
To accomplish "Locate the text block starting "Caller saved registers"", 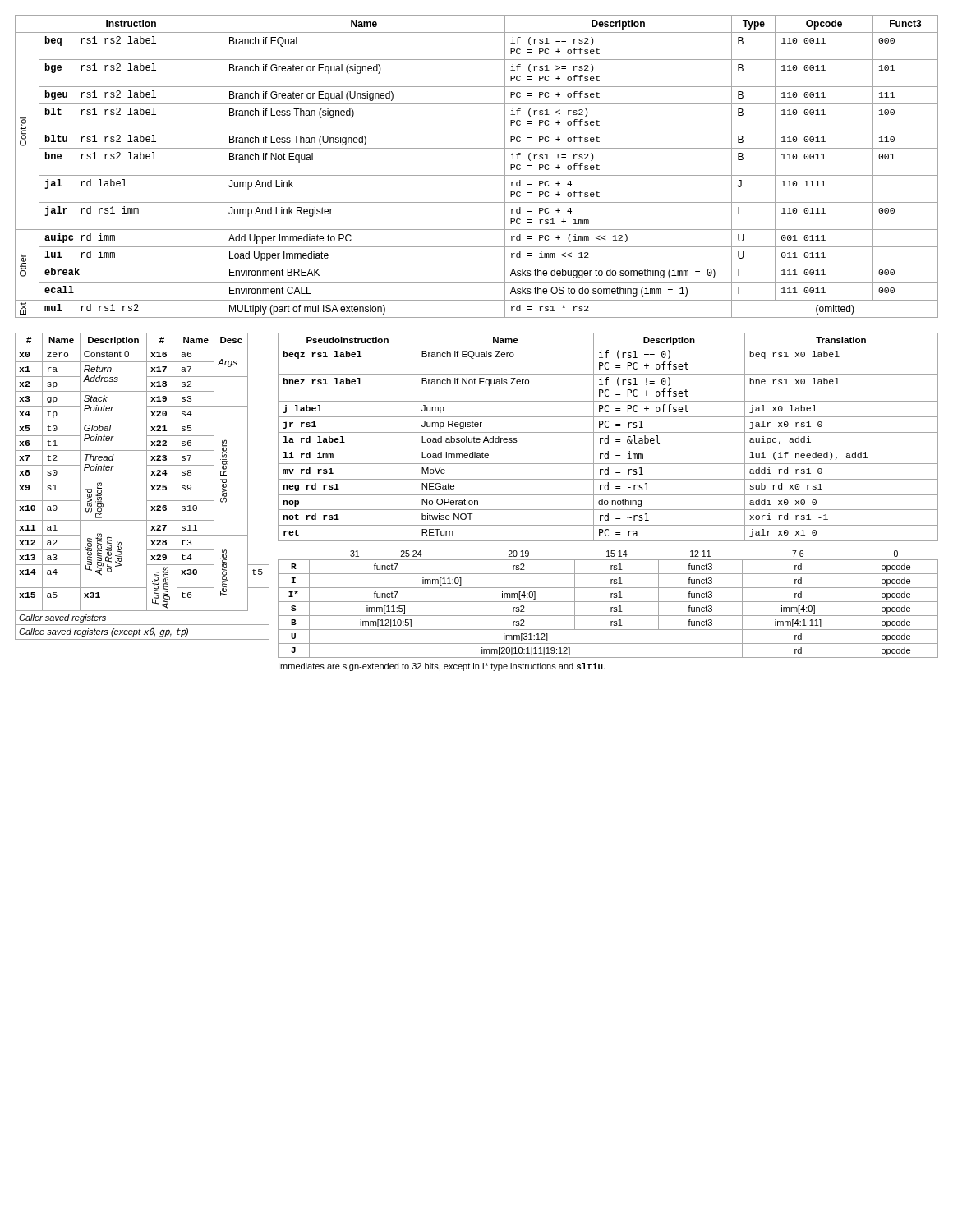I will (x=63, y=618).
